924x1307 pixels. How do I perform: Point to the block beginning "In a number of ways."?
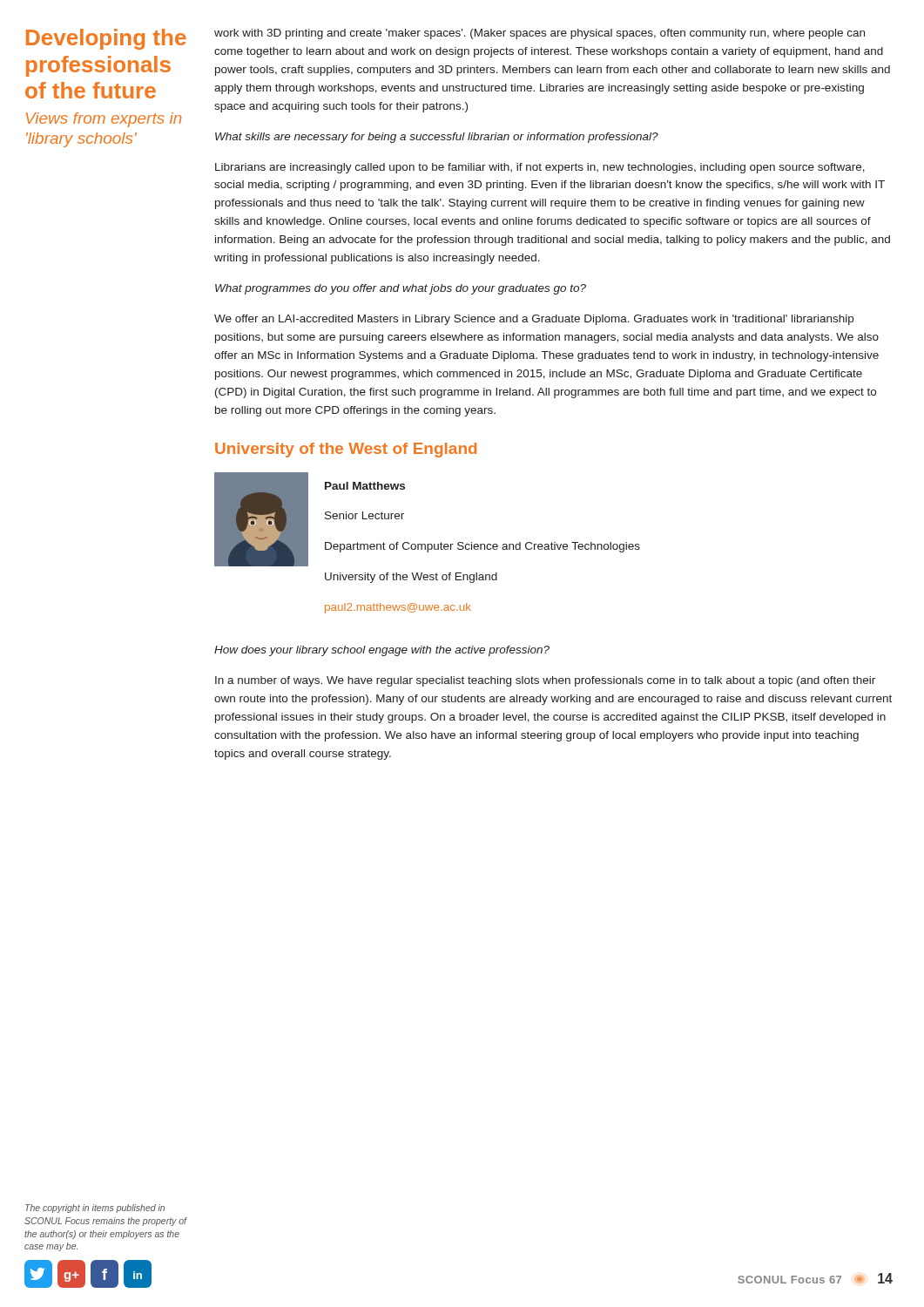tap(553, 717)
